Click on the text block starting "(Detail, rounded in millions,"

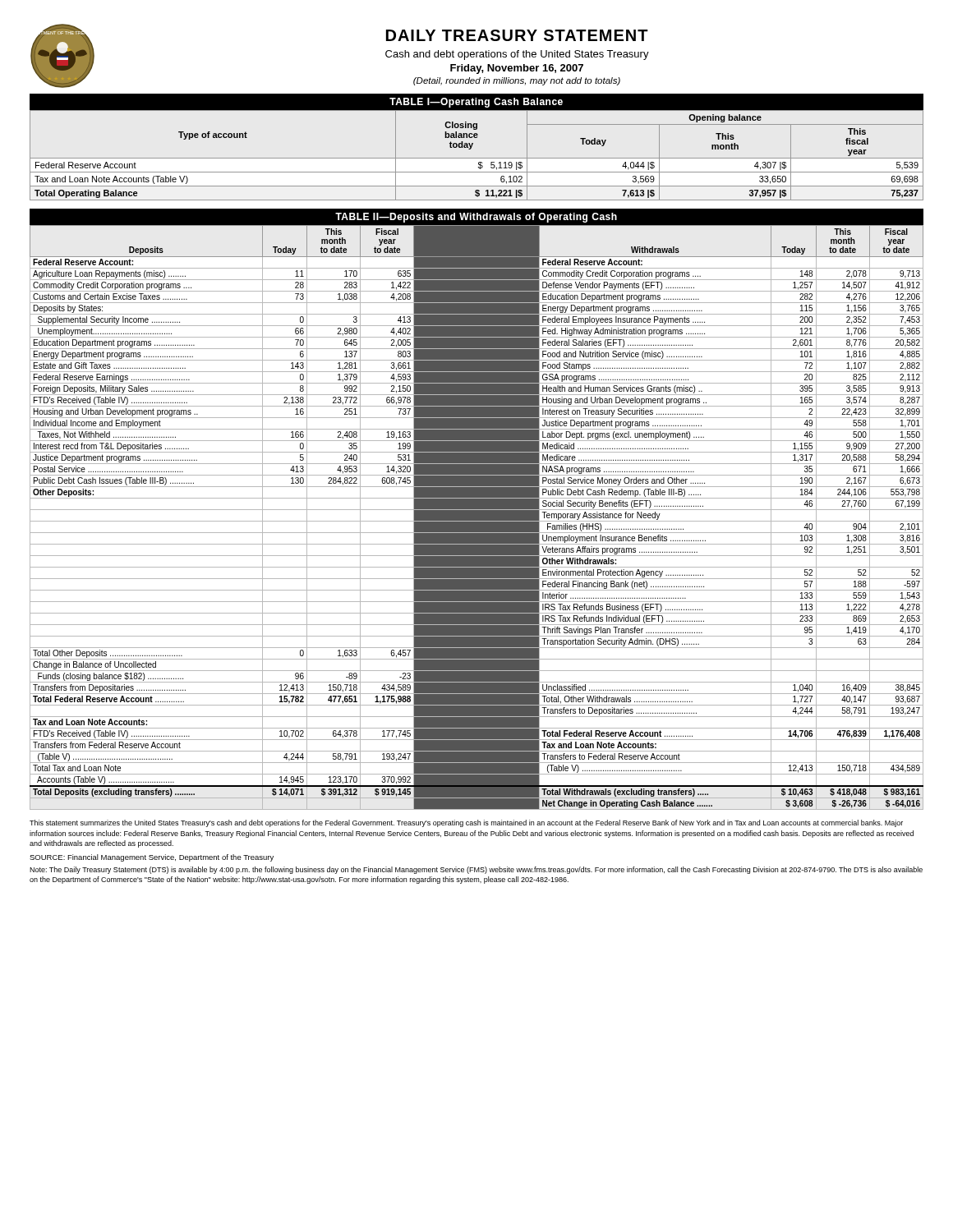(517, 80)
